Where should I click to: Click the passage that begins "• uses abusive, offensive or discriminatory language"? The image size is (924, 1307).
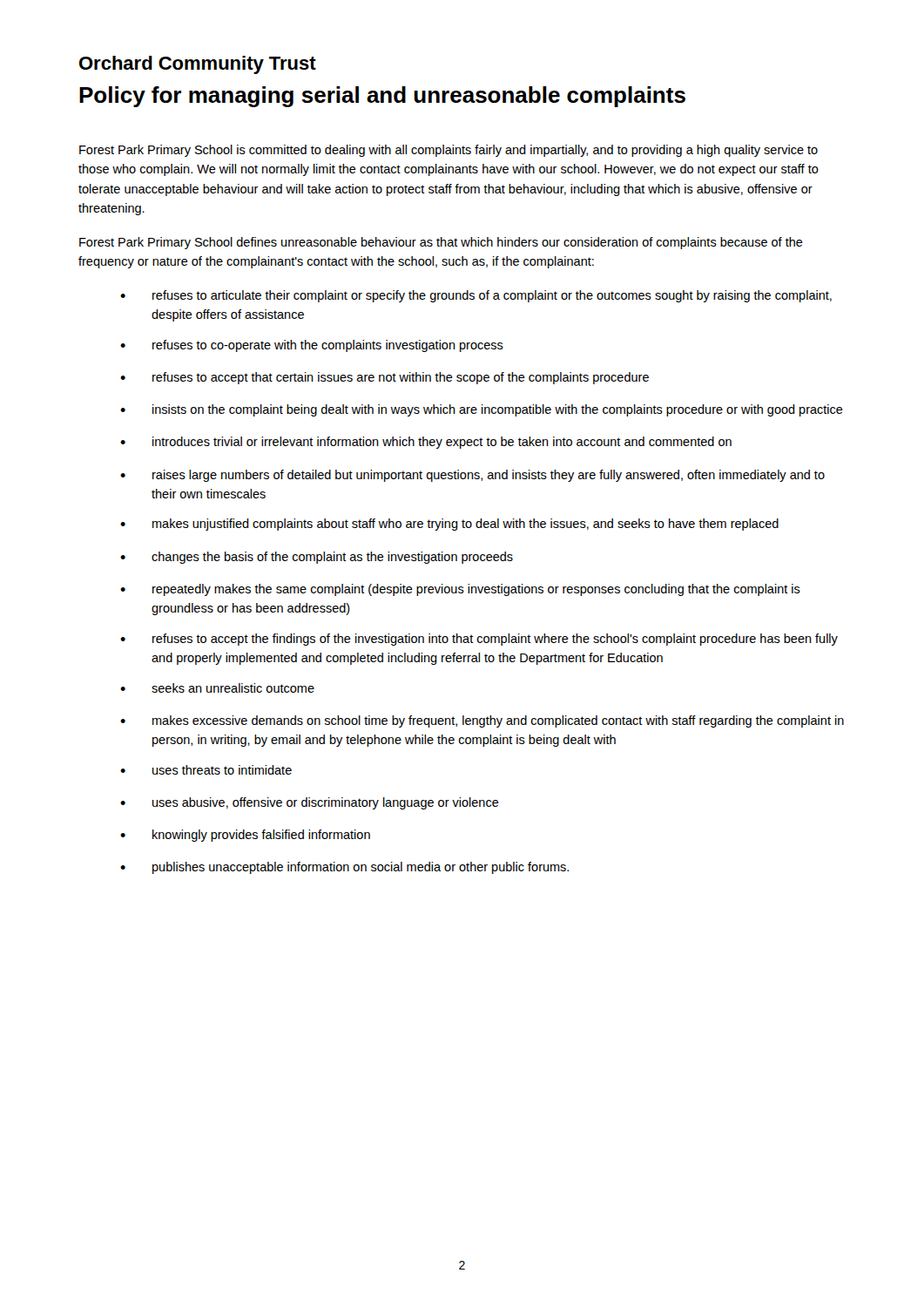[483, 804]
